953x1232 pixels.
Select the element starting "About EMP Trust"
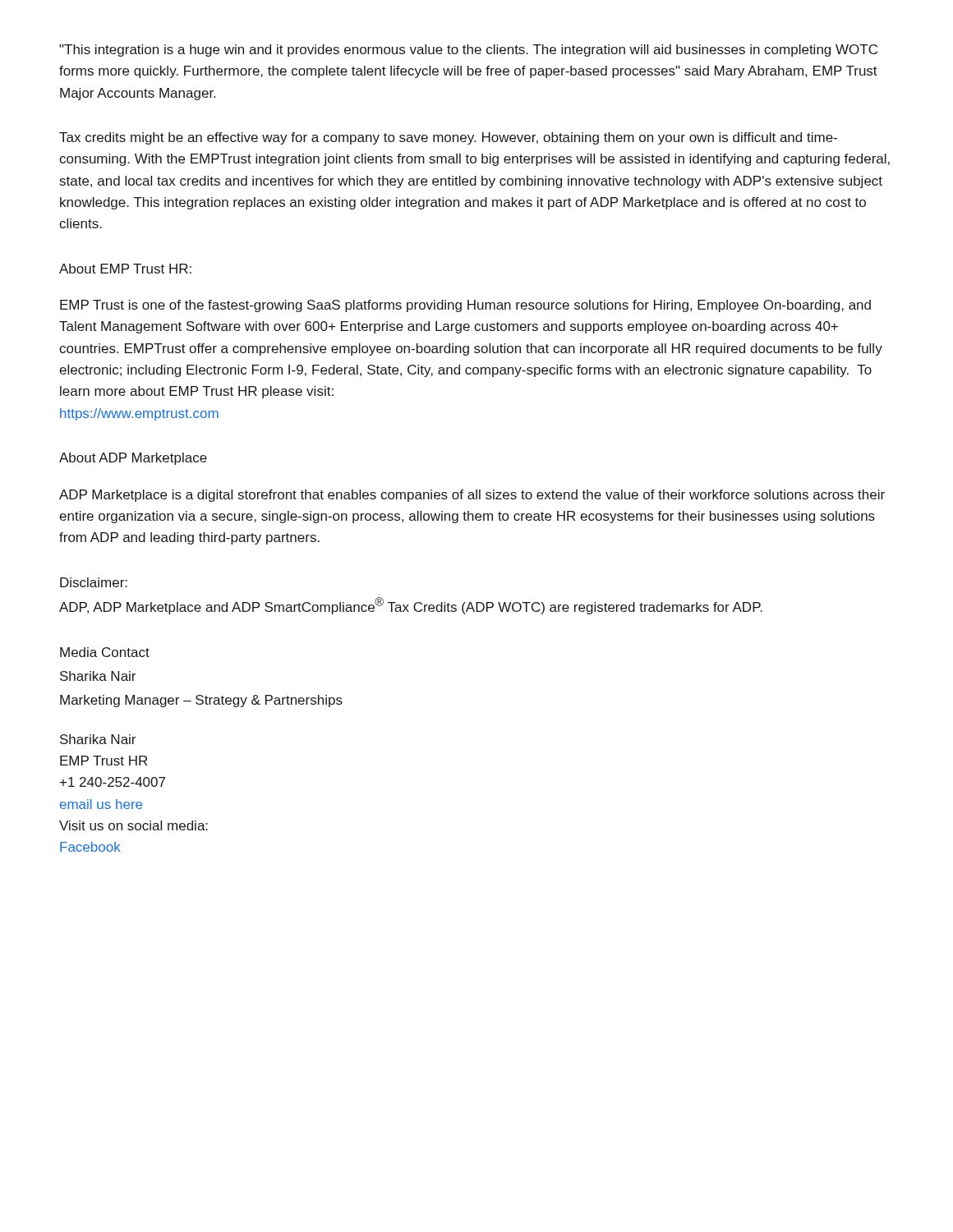pos(125,269)
